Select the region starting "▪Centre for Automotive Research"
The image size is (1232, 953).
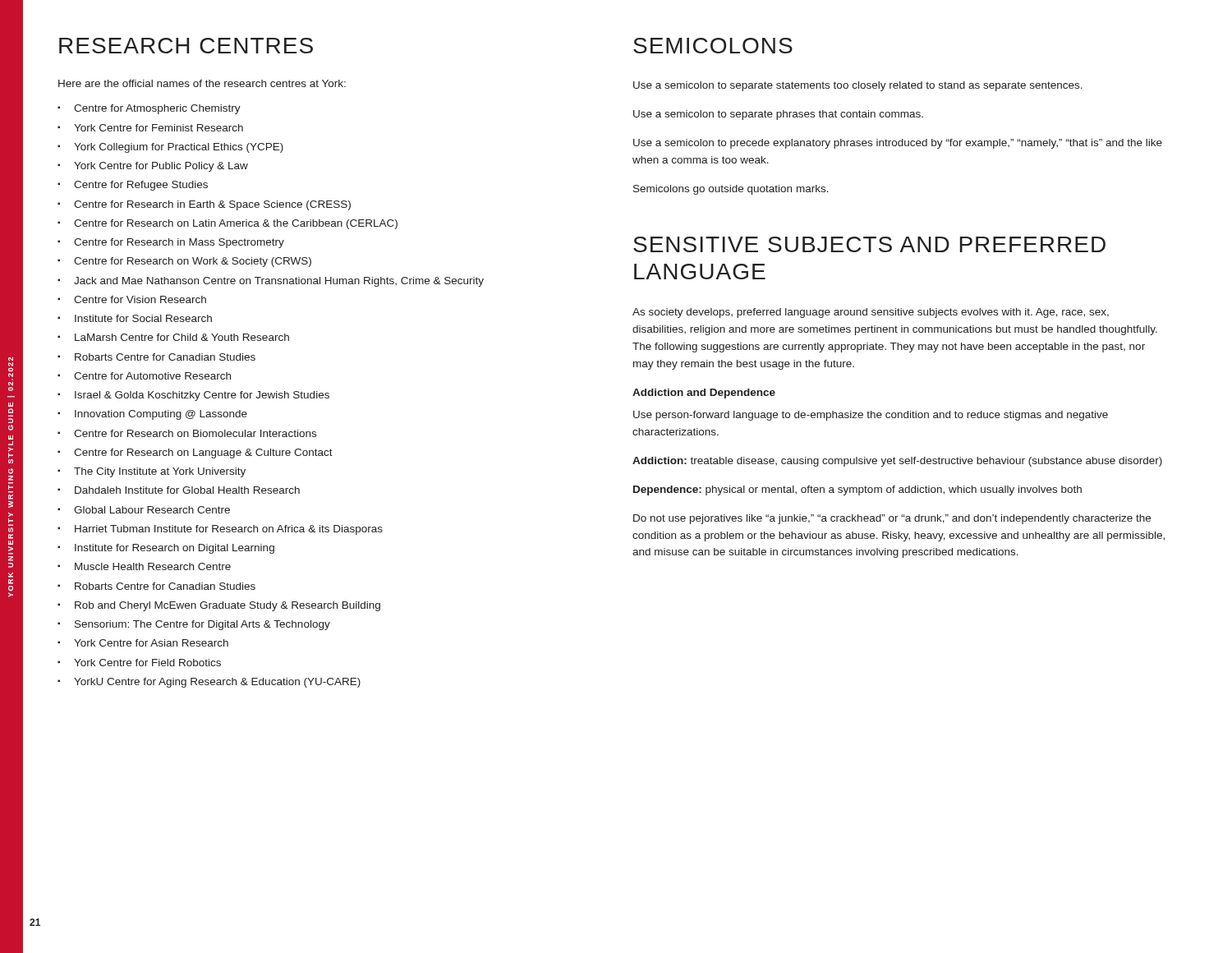tap(145, 376)
